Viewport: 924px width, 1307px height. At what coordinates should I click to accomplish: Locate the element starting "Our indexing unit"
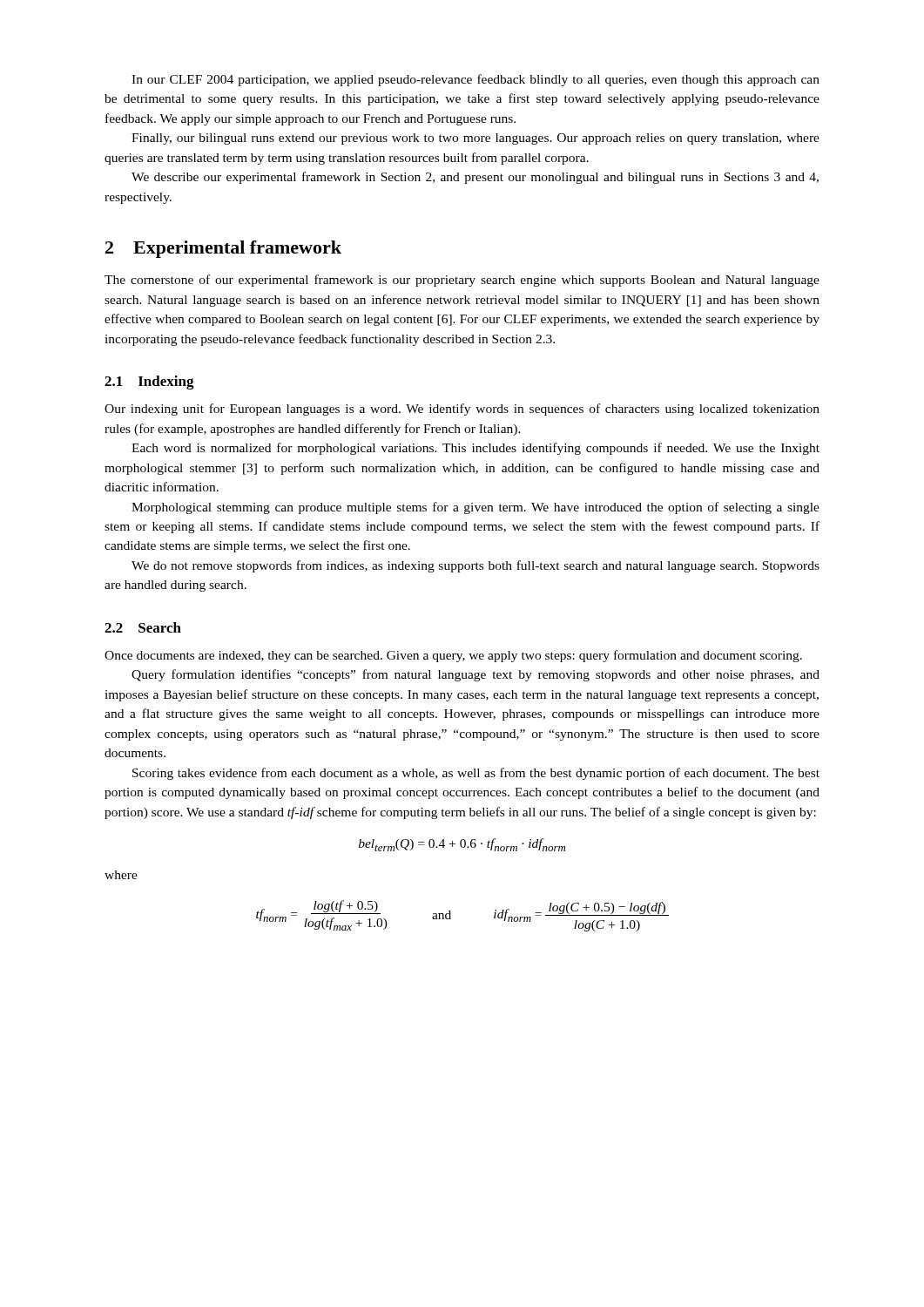click(x=462, y=497)
